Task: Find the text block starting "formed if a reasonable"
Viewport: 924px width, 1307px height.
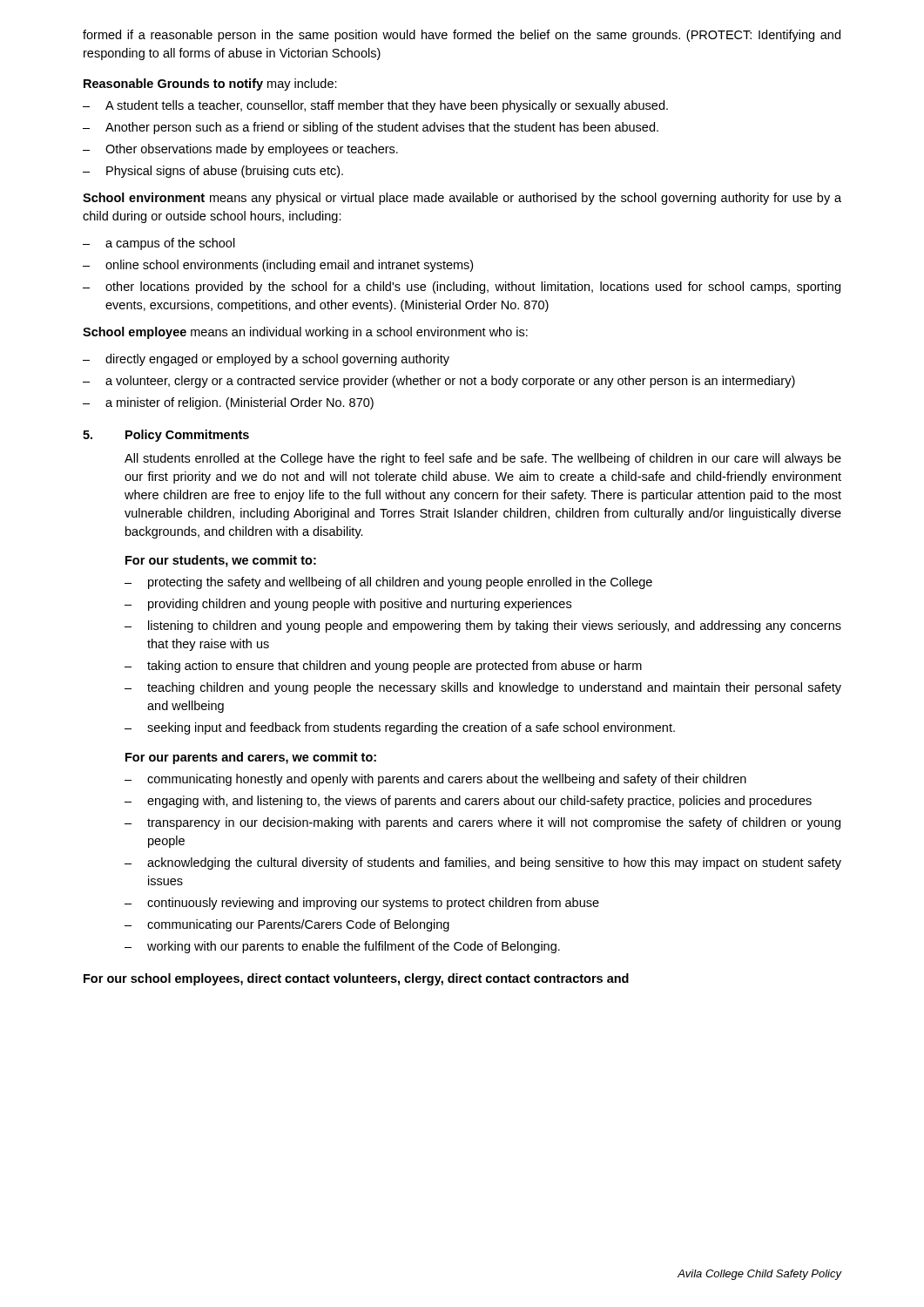Action: 462,44
